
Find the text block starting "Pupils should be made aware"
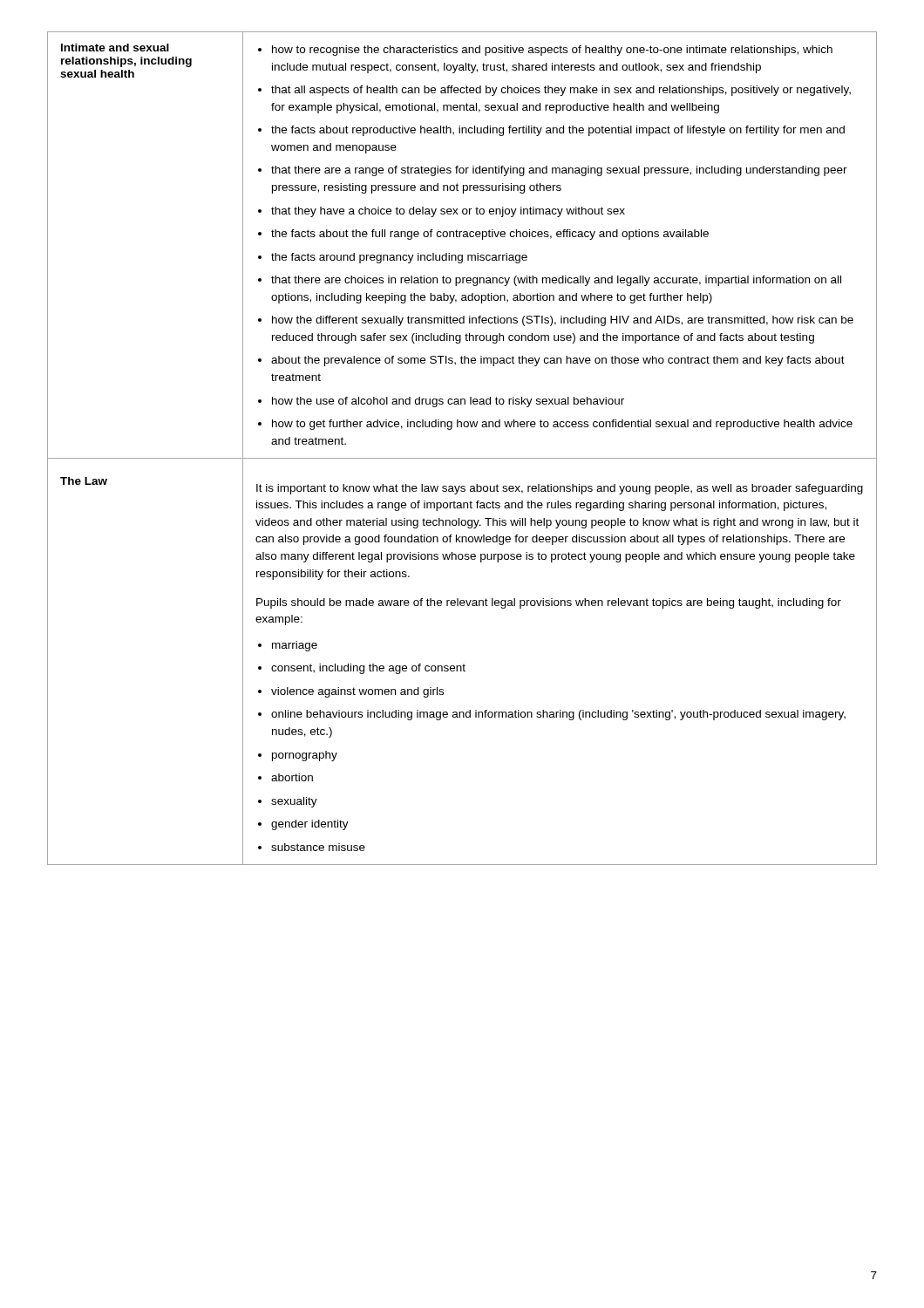548,610
